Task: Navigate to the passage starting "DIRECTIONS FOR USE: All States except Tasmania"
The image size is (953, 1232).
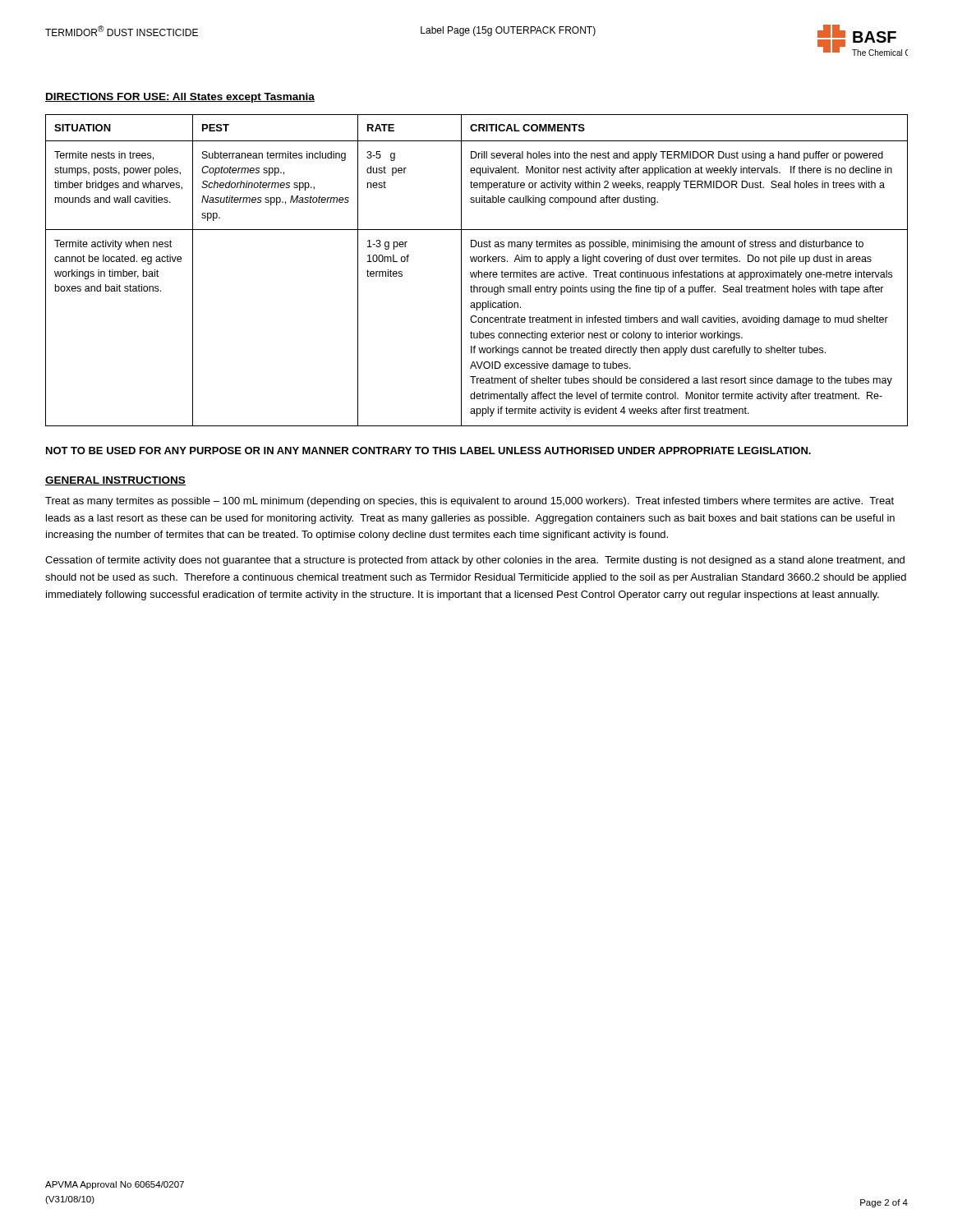Action: 180,96
